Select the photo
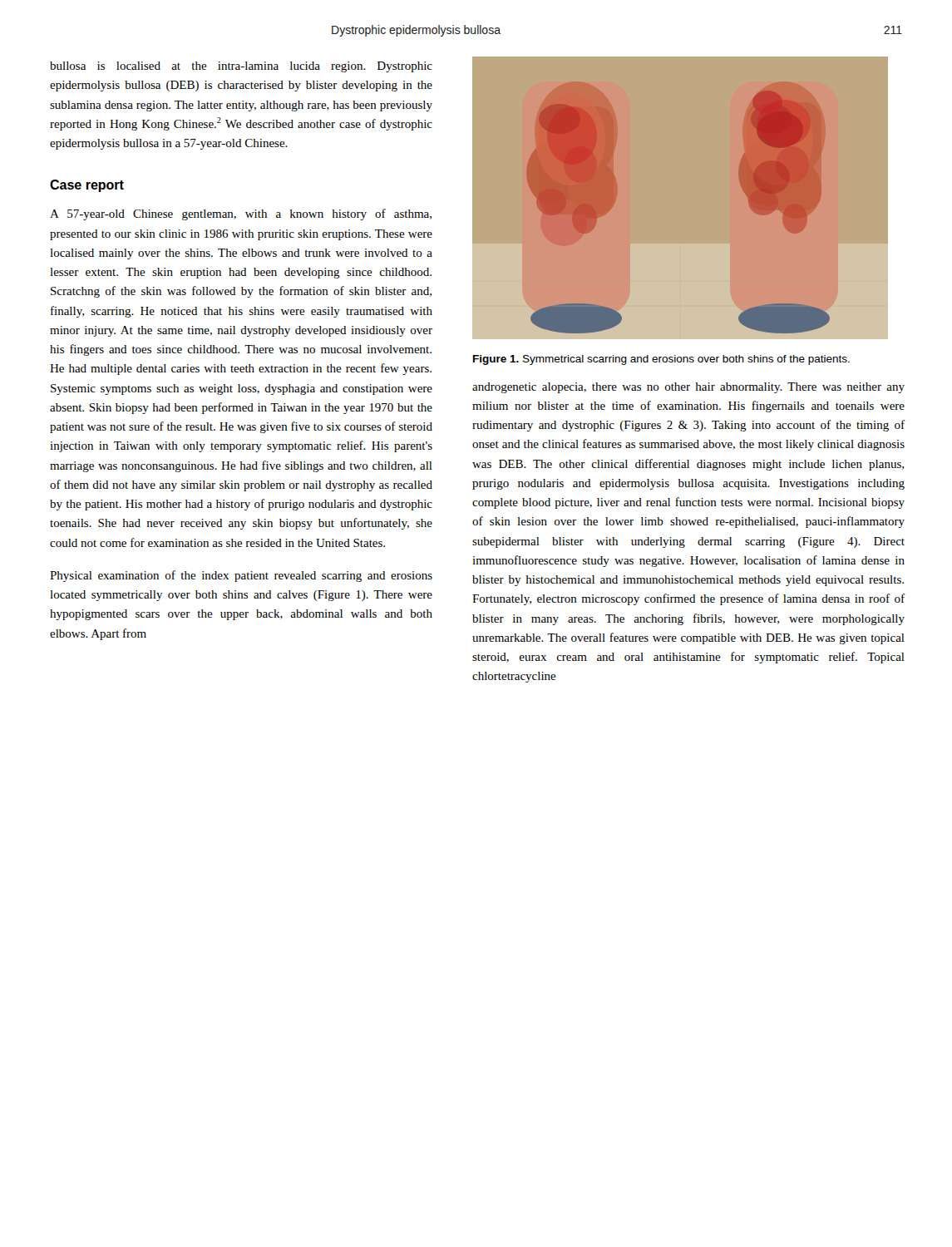 point(680,200)
